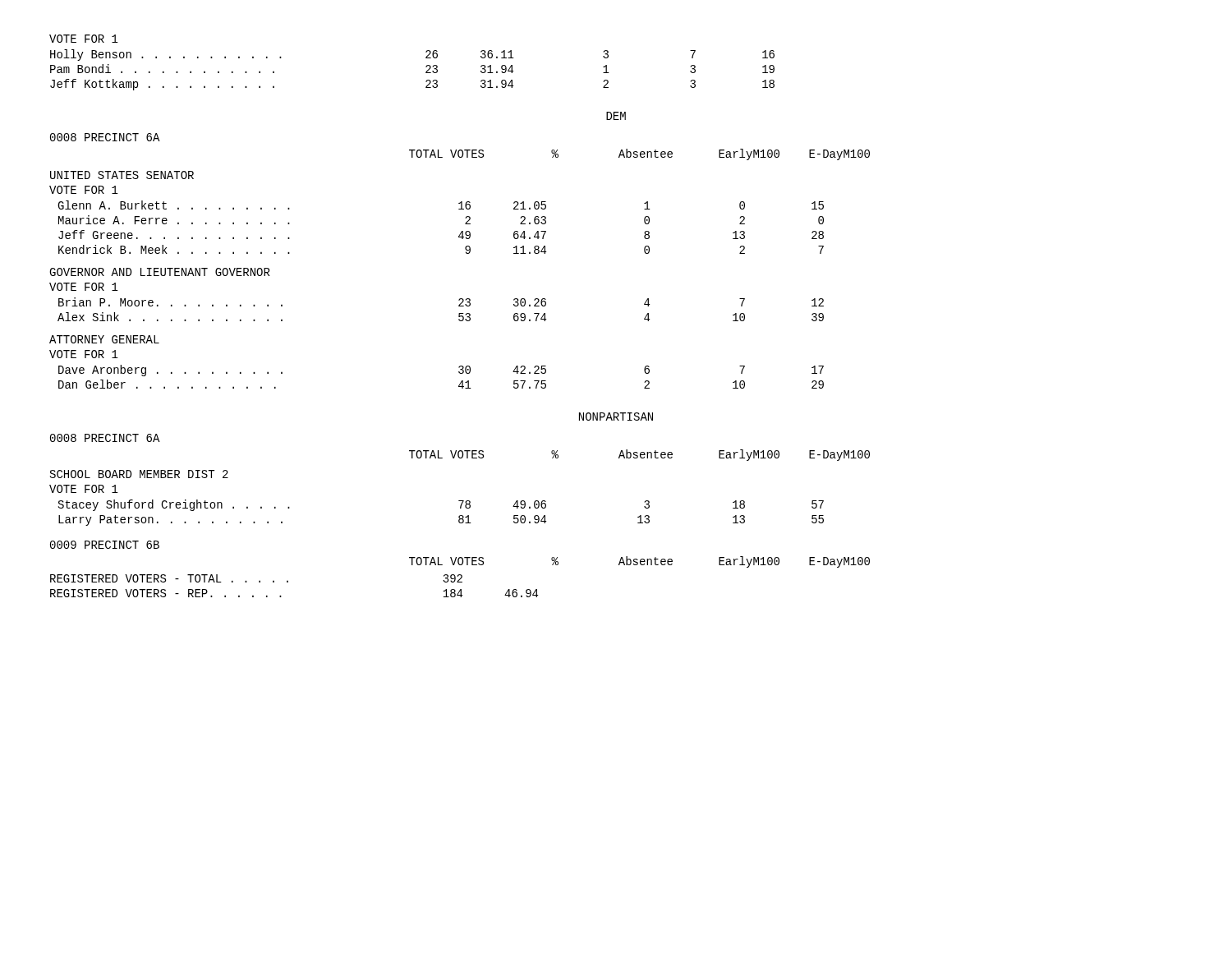The image size is (1232, 953).
Task: Find the table that mentions "Glenn A. Burkett ."
Action: click(616, 279)
